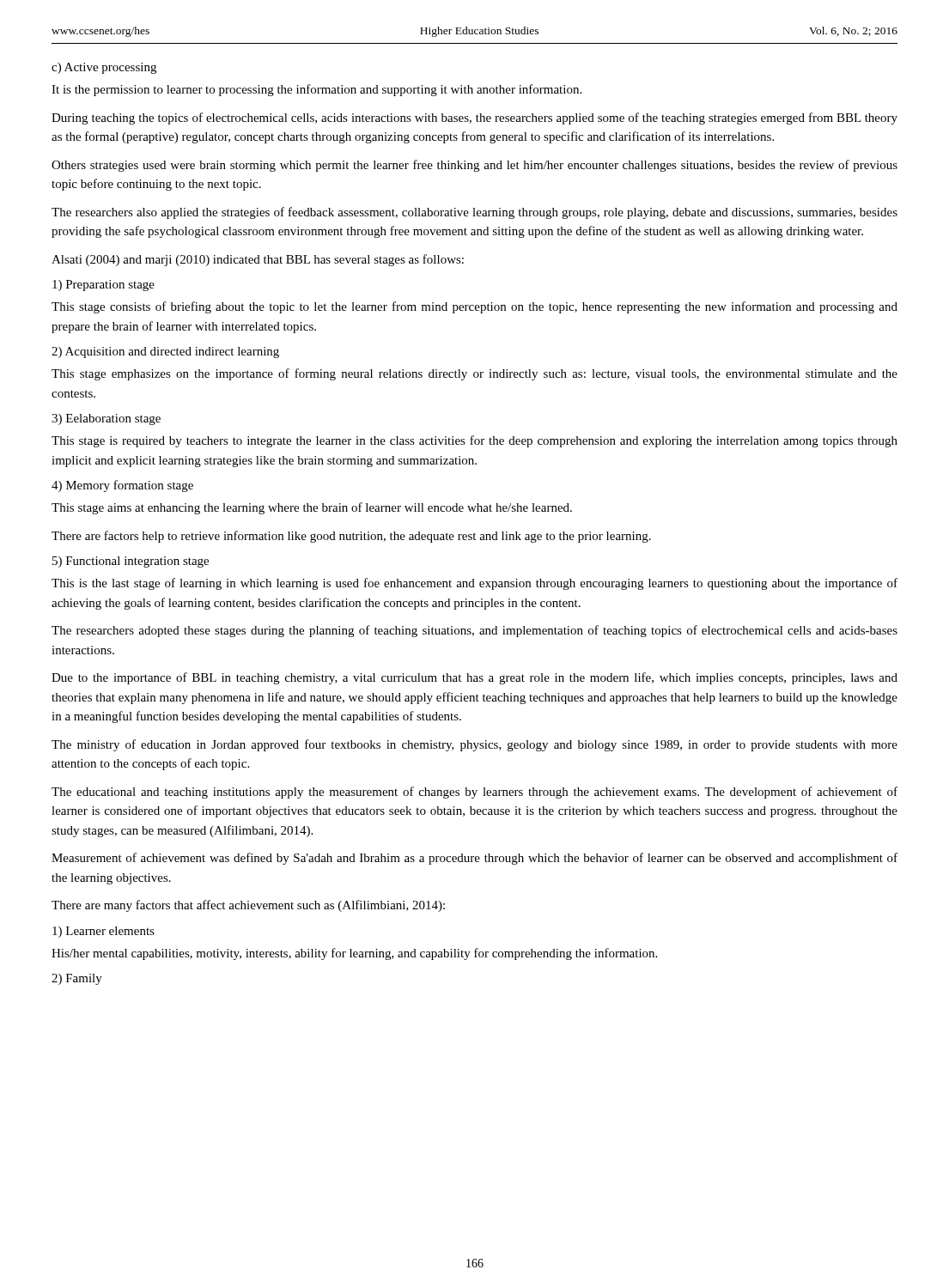Navigate to the element starting "This stage is required by"
Image resolution: width=949 pixels, height=1288 pixels.
(x=474, y=450)
